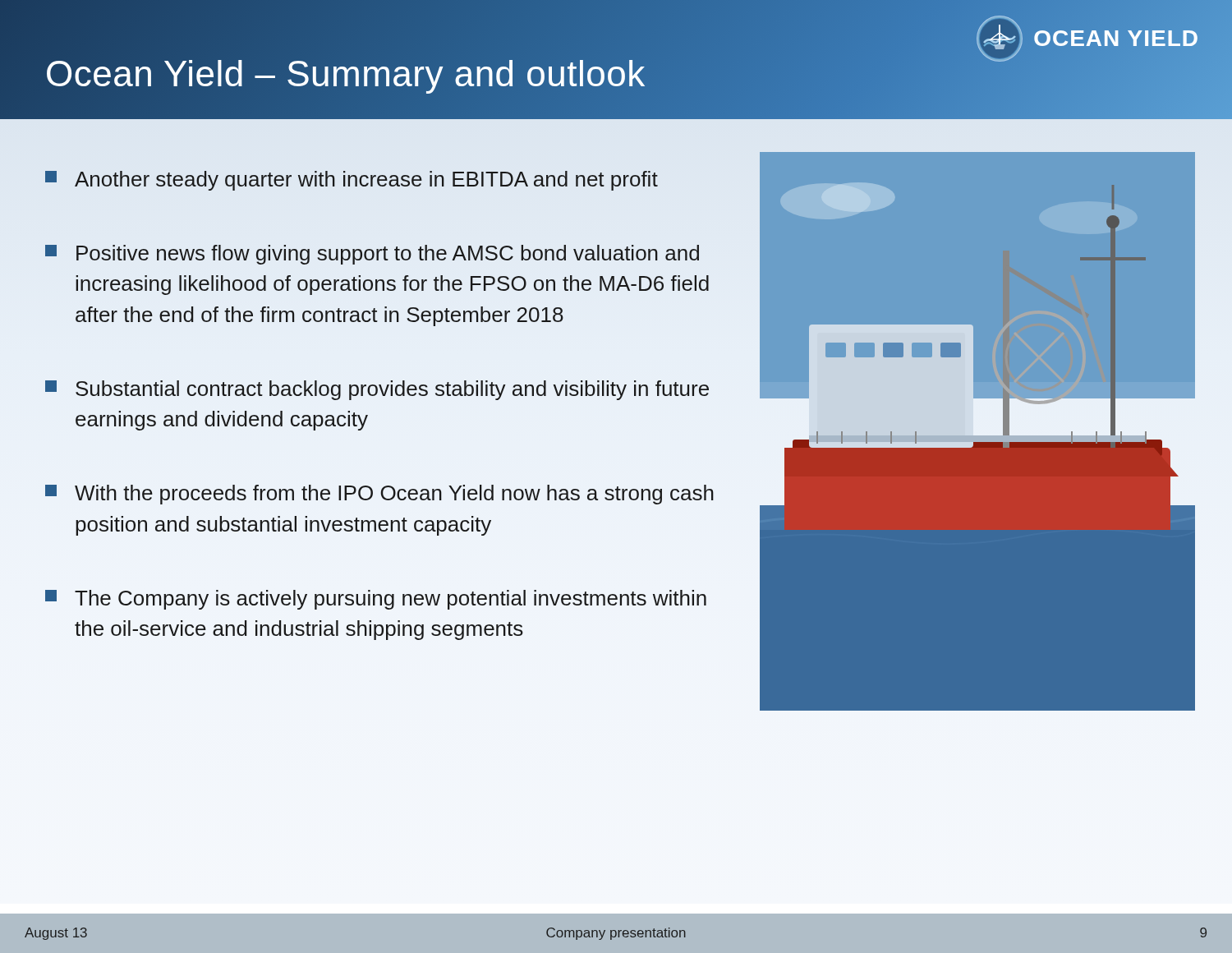Screen dimensions: 953x1232
Task: Where is the passage that starts "Another steady quarter with increase in EBITDA and"?
Action: click(x=351, y=180)
